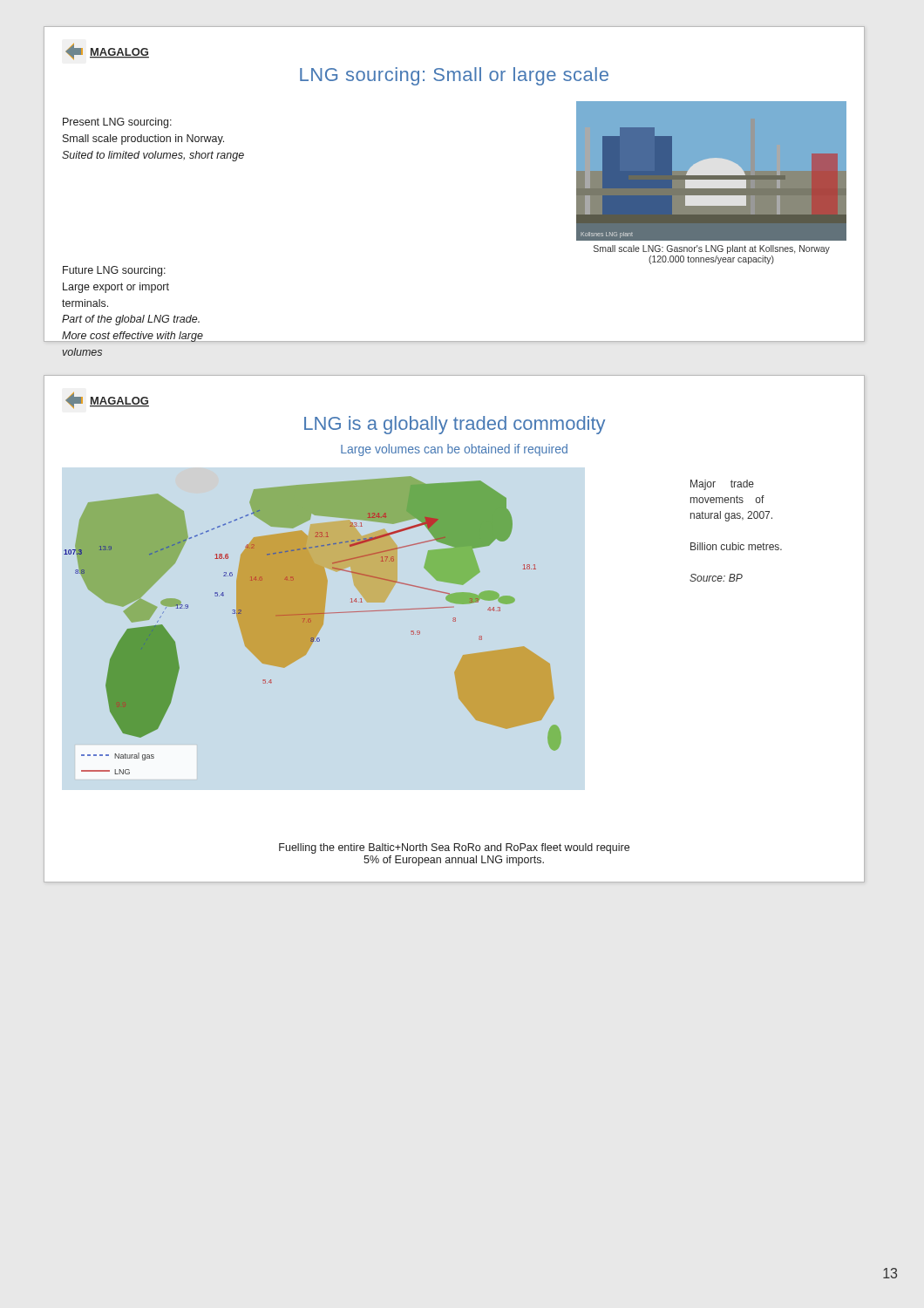Where is the caption that starts "Large scale LNG: LNG carrier loading at the"?

[514, 721]
